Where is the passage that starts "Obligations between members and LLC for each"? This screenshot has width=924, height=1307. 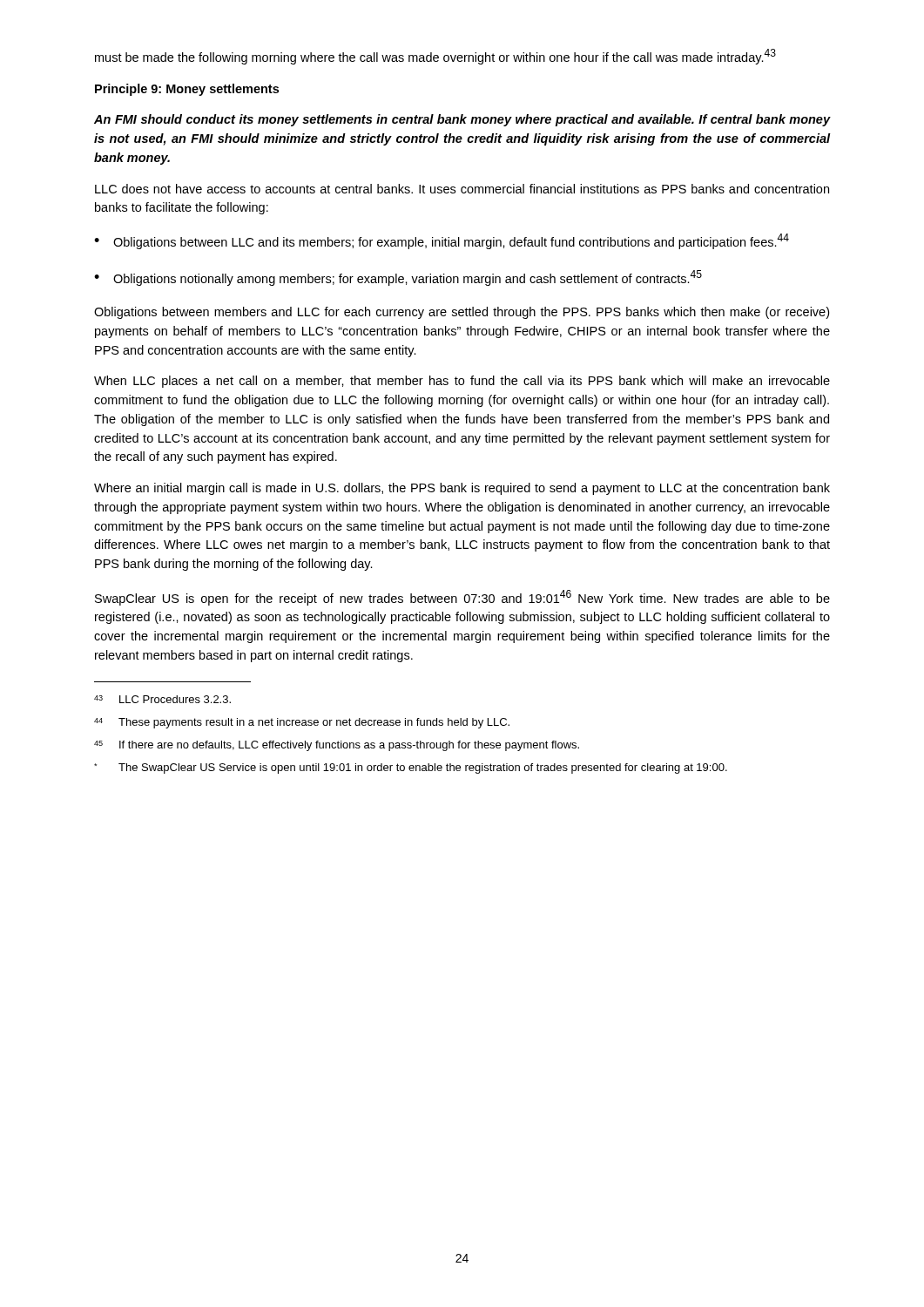click(x=462, y=332)
